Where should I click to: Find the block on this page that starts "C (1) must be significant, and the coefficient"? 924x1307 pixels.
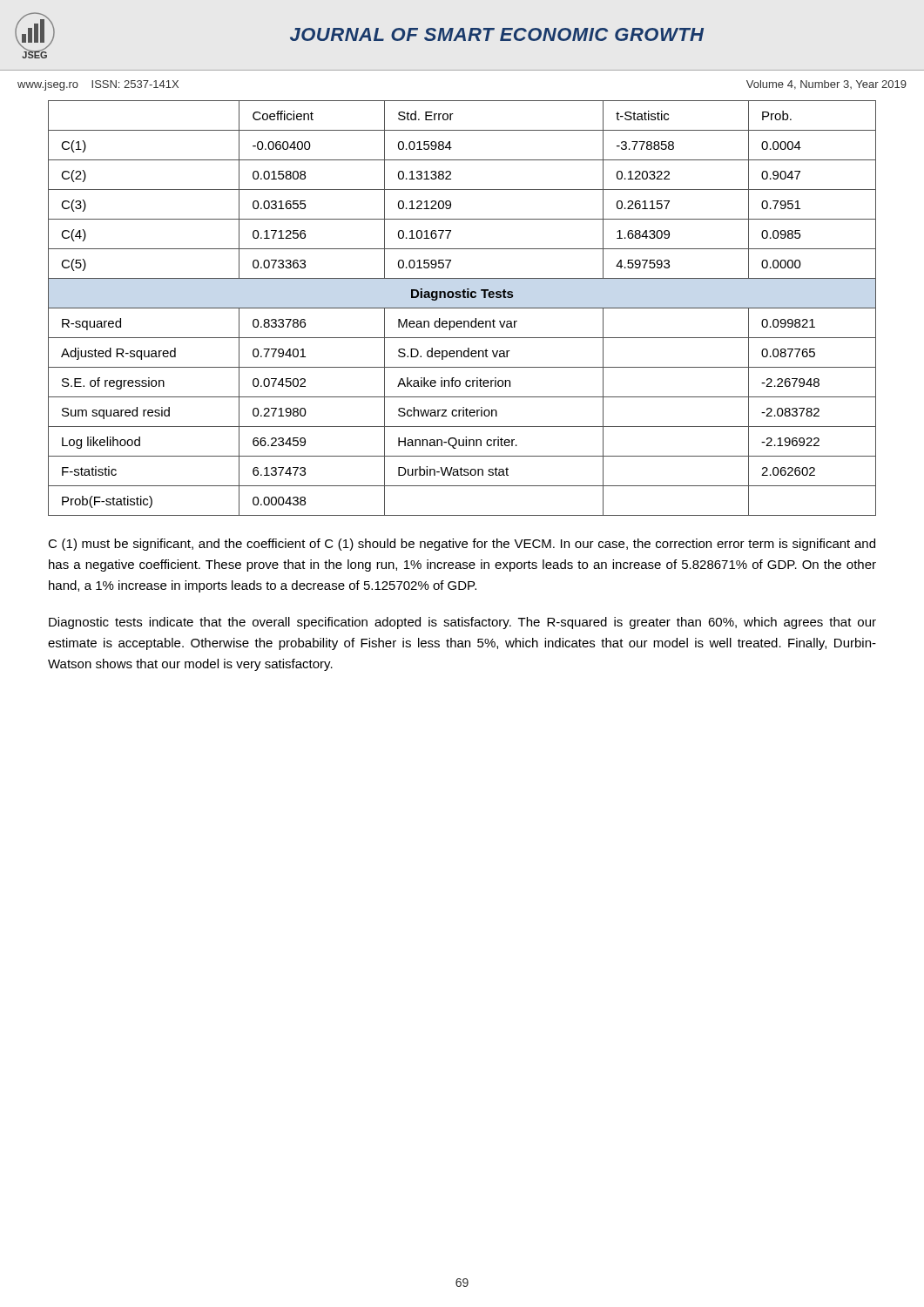tap(462, 564)
